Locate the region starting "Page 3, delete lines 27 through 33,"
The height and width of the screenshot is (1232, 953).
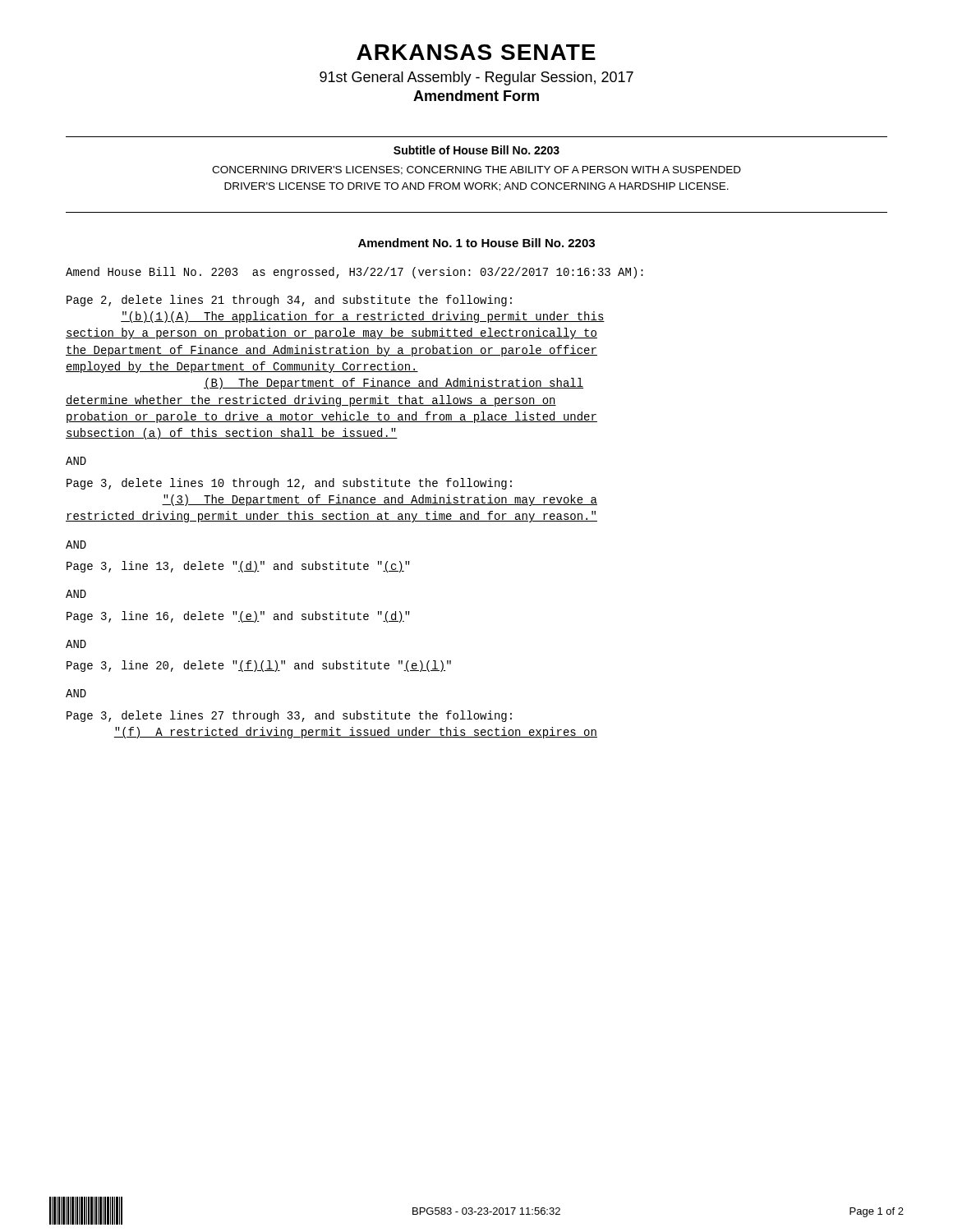click(x=332, y=724)
